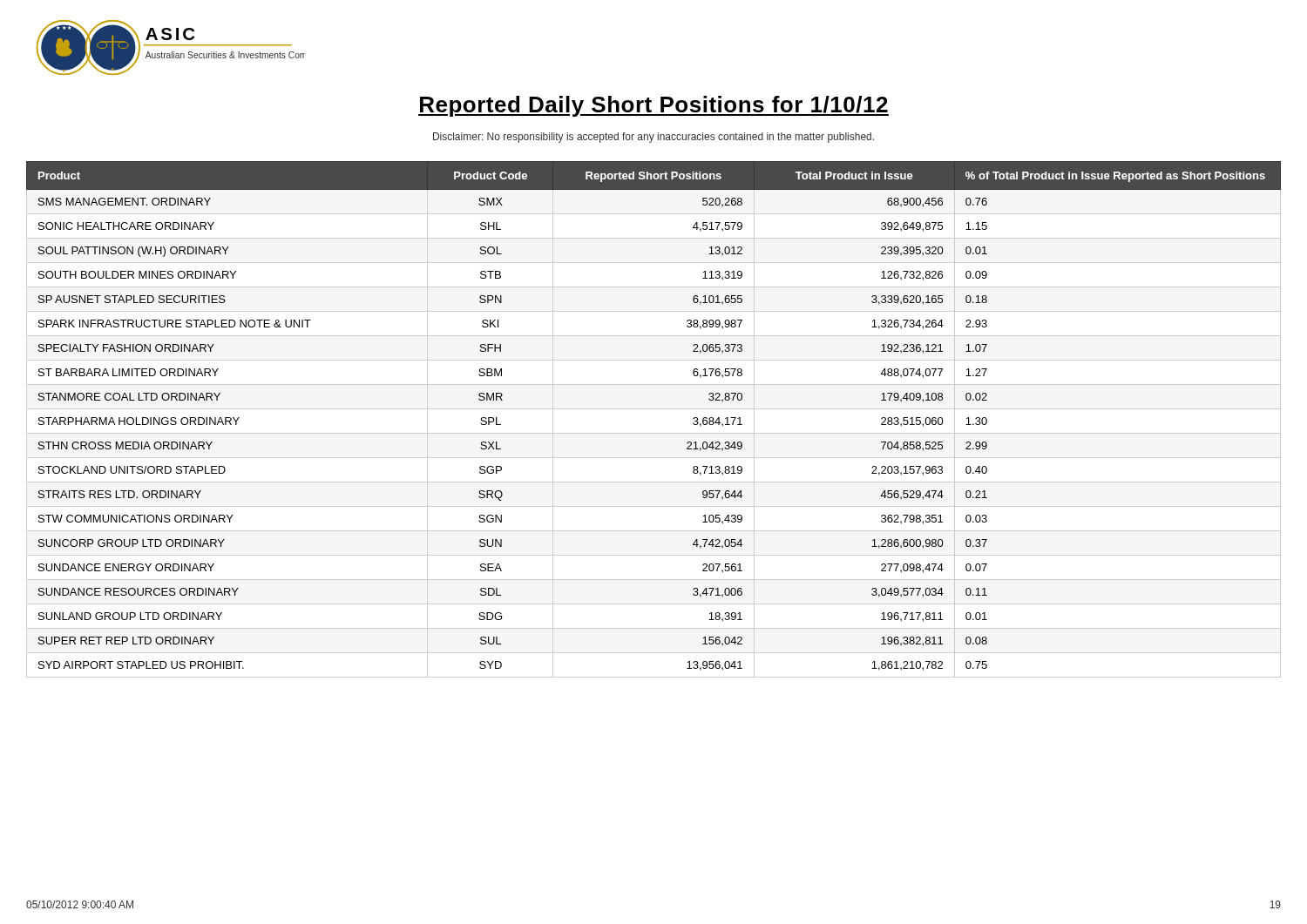Click on the element starting "Disclaimer: No responsibility is accepted for any"
This screenshot has height=924, width=1307.
coord(654,137)
